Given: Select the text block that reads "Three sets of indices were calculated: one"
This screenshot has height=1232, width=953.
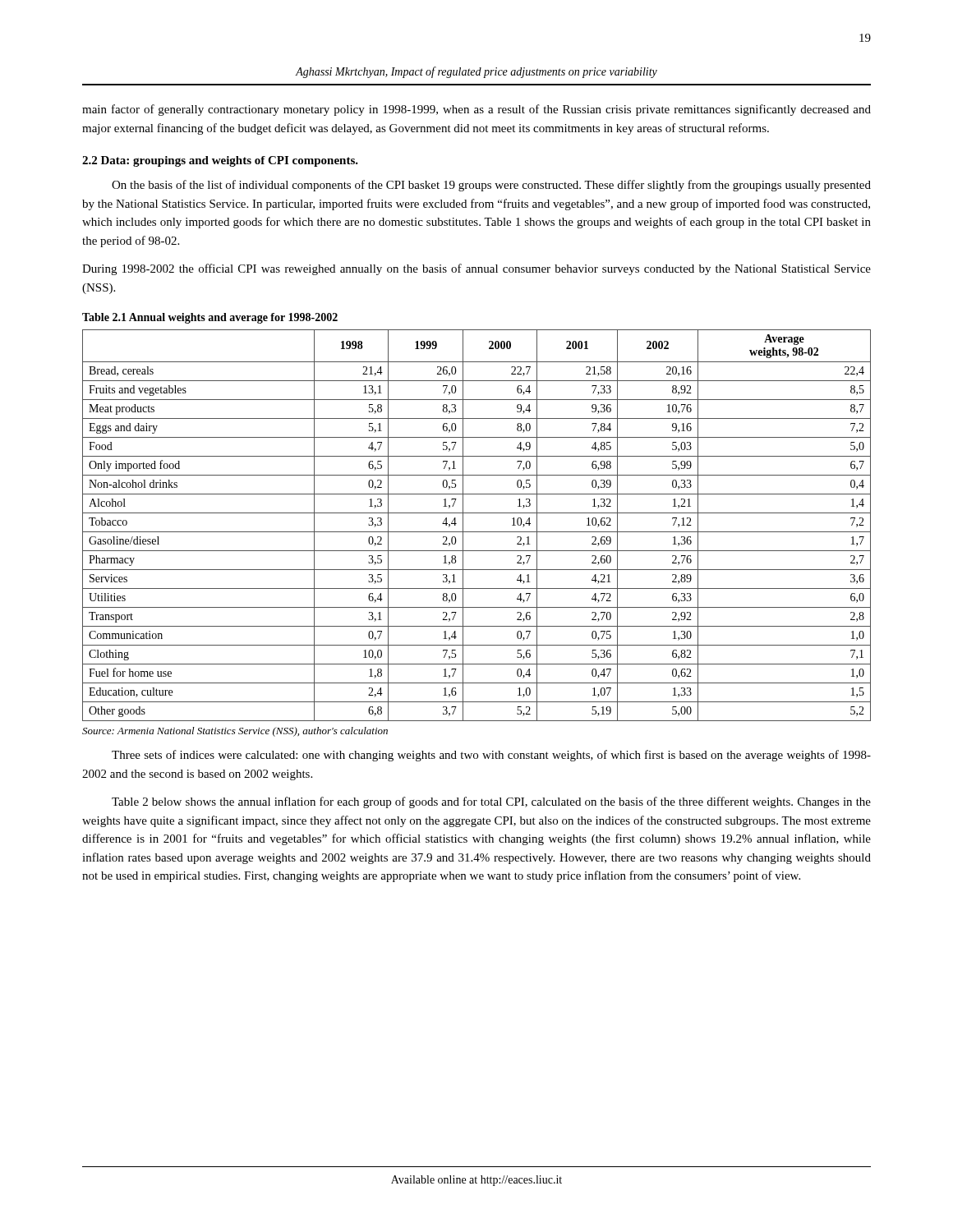Looking at the screenshot, I should click(x=476, y=764).
